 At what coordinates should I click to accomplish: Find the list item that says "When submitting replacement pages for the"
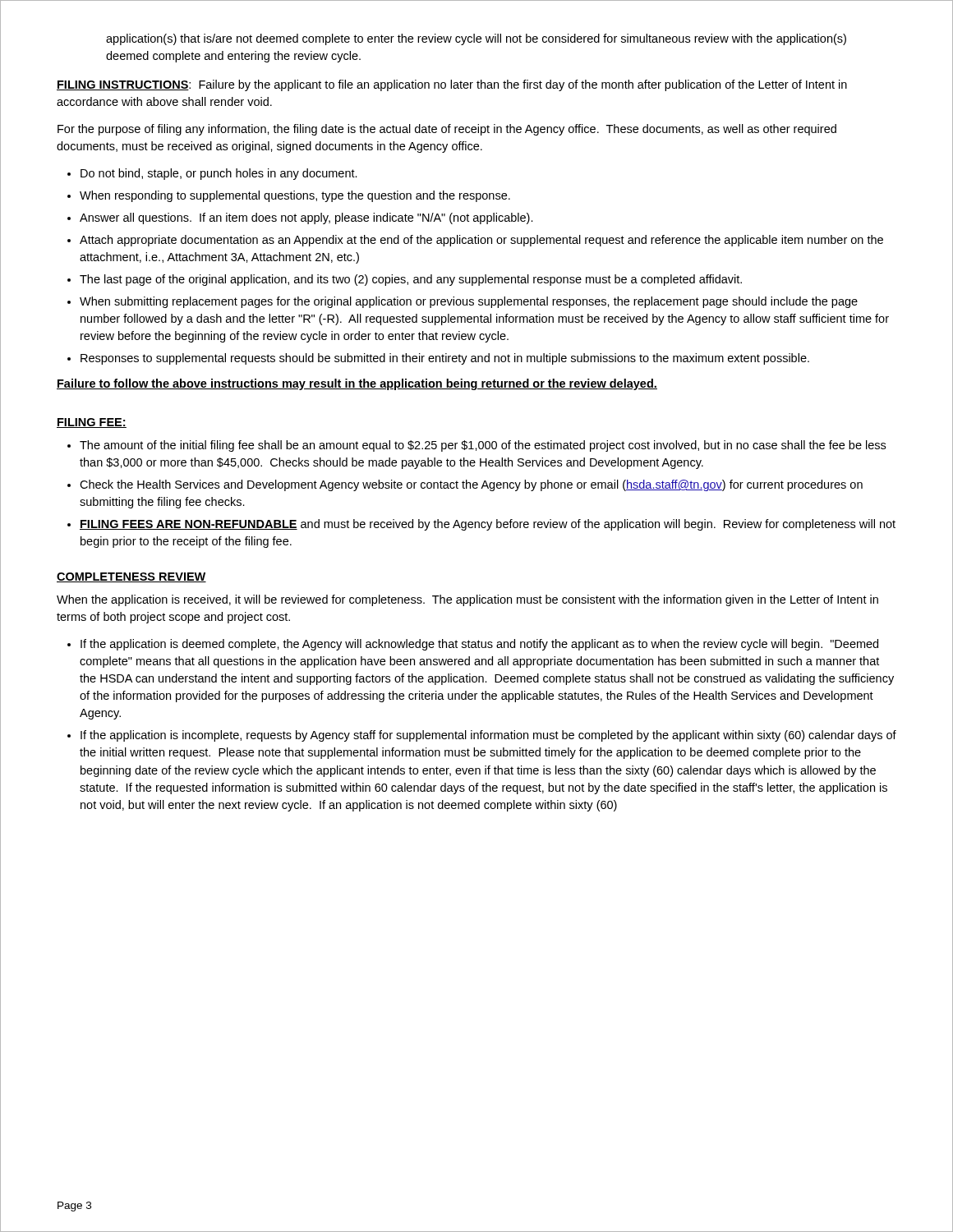click(484, 319)
